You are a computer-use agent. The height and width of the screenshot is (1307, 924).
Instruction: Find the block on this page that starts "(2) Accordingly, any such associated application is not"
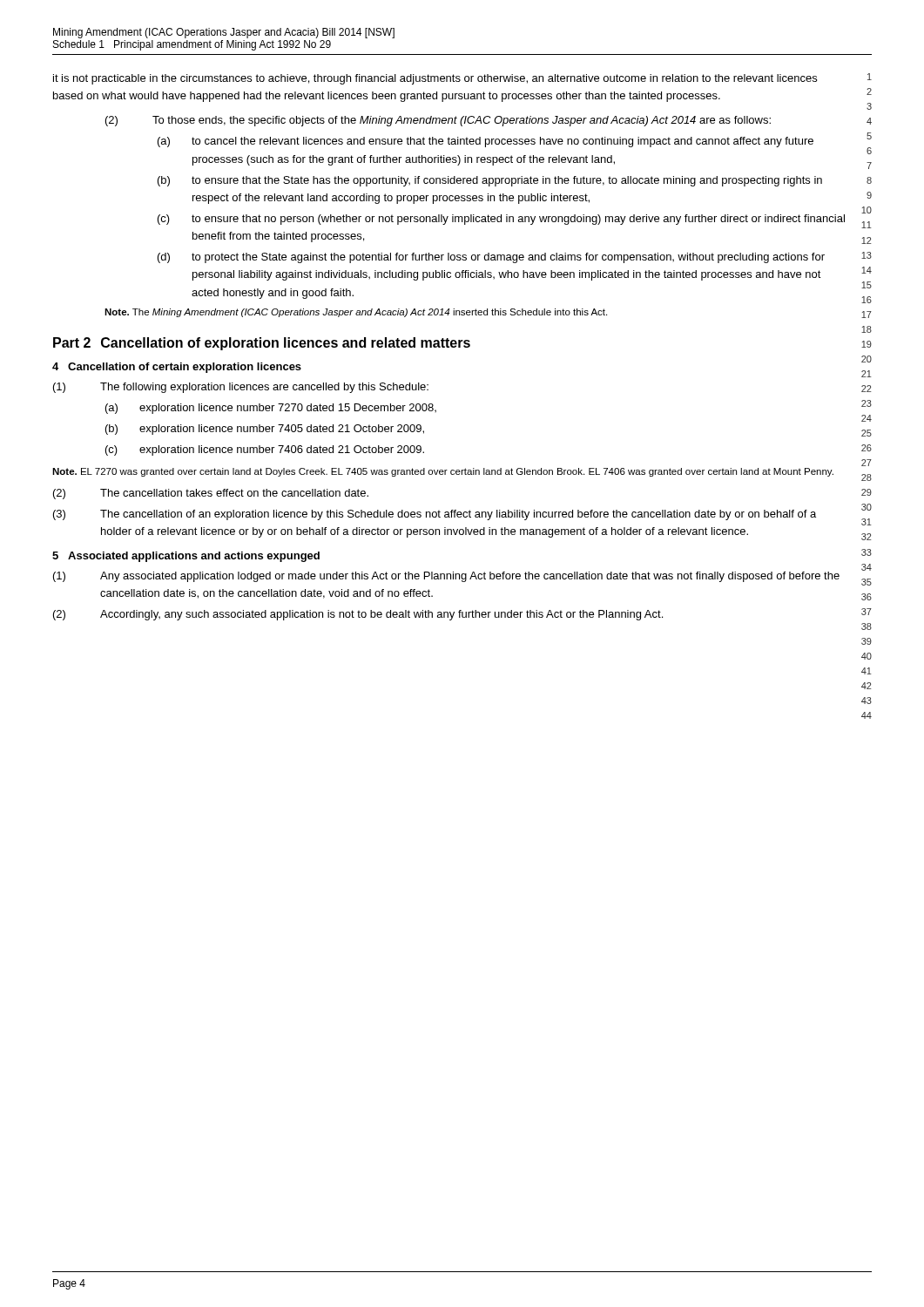click(449, 615)
